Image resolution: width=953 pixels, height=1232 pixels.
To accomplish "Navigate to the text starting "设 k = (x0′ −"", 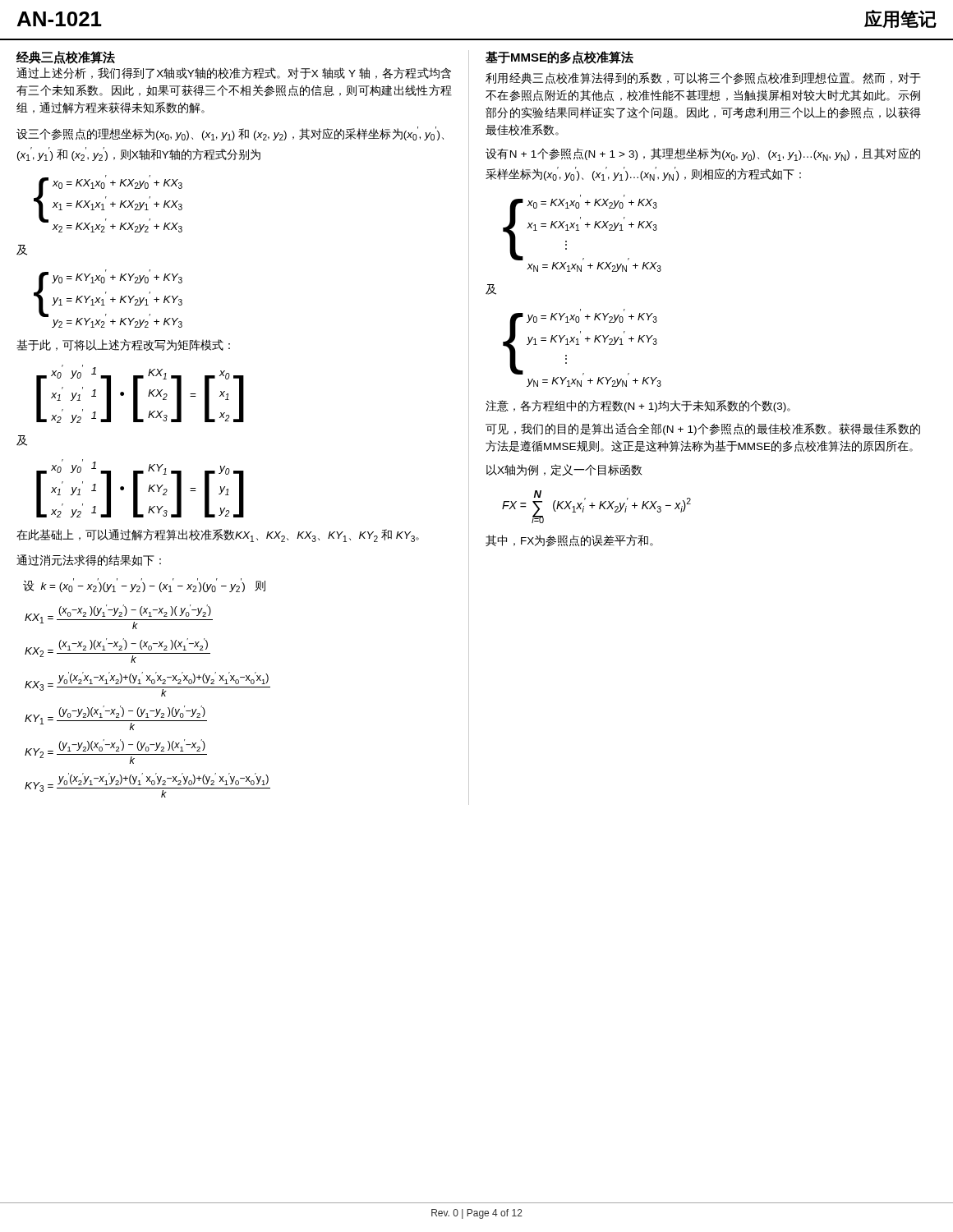I will click(145, 586).
